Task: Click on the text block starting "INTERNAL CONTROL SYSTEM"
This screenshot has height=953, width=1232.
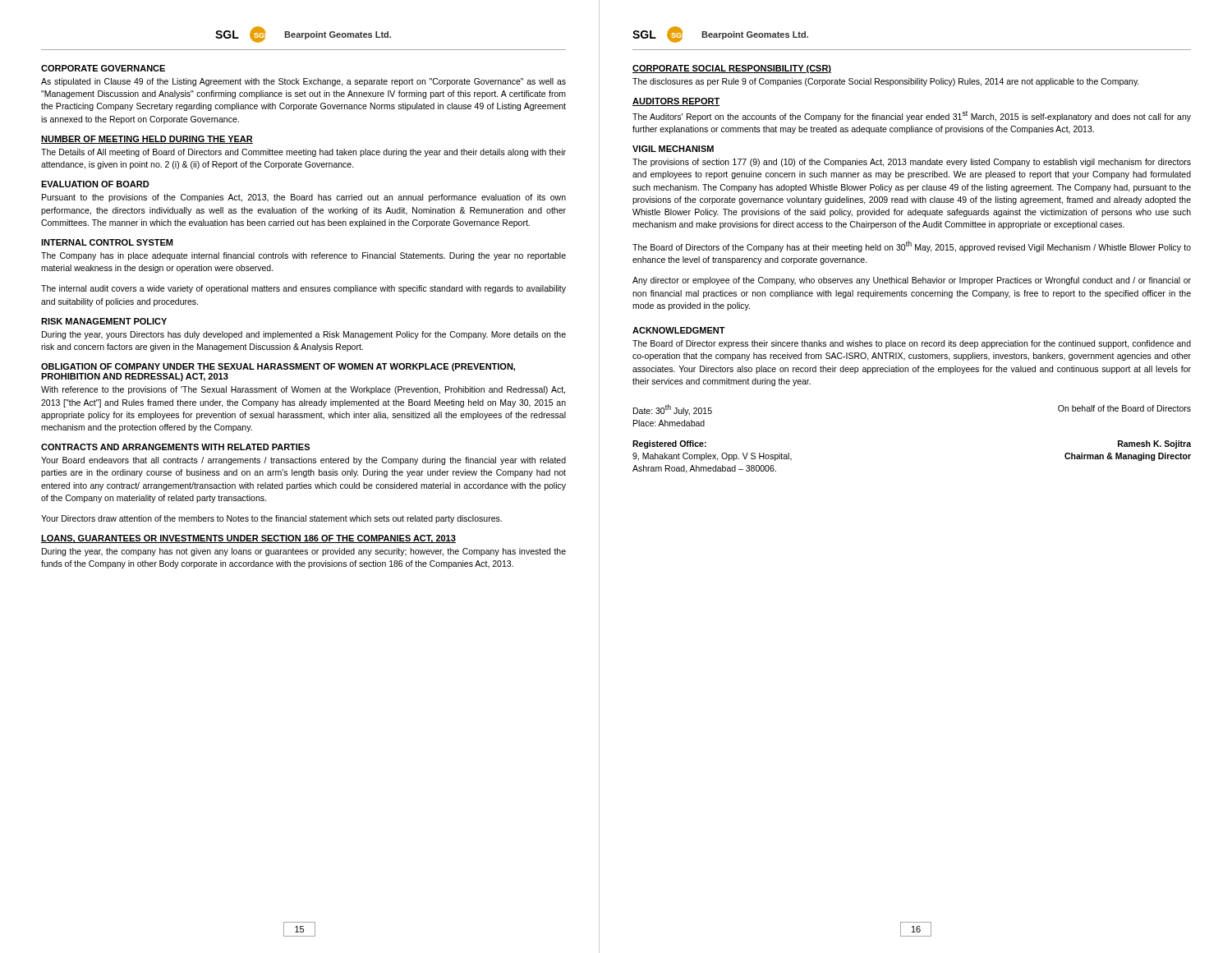Action: (107, 242)
